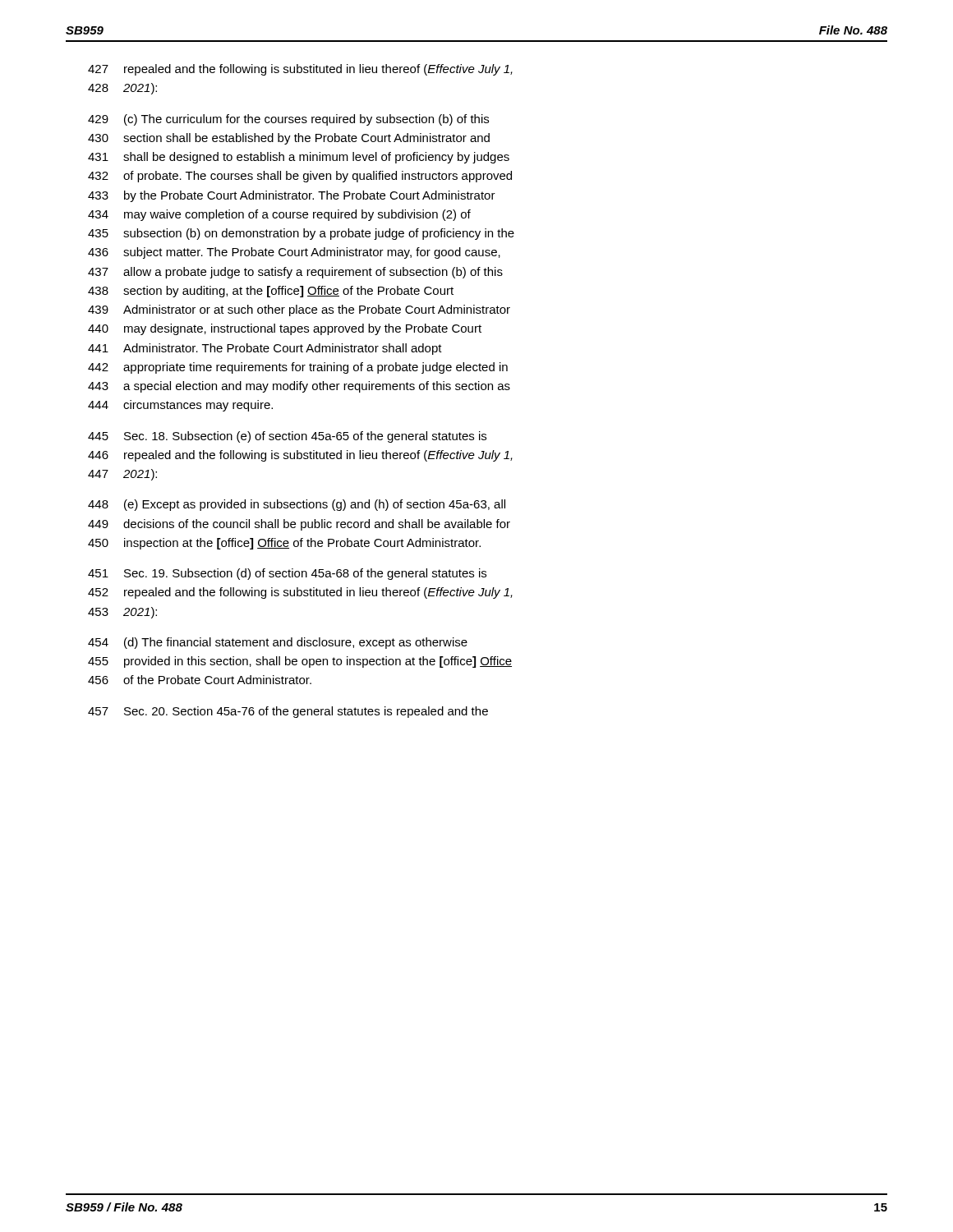
Task: Select the block starting "454 (d) The financial"
Action: click(x=476, y=661)
